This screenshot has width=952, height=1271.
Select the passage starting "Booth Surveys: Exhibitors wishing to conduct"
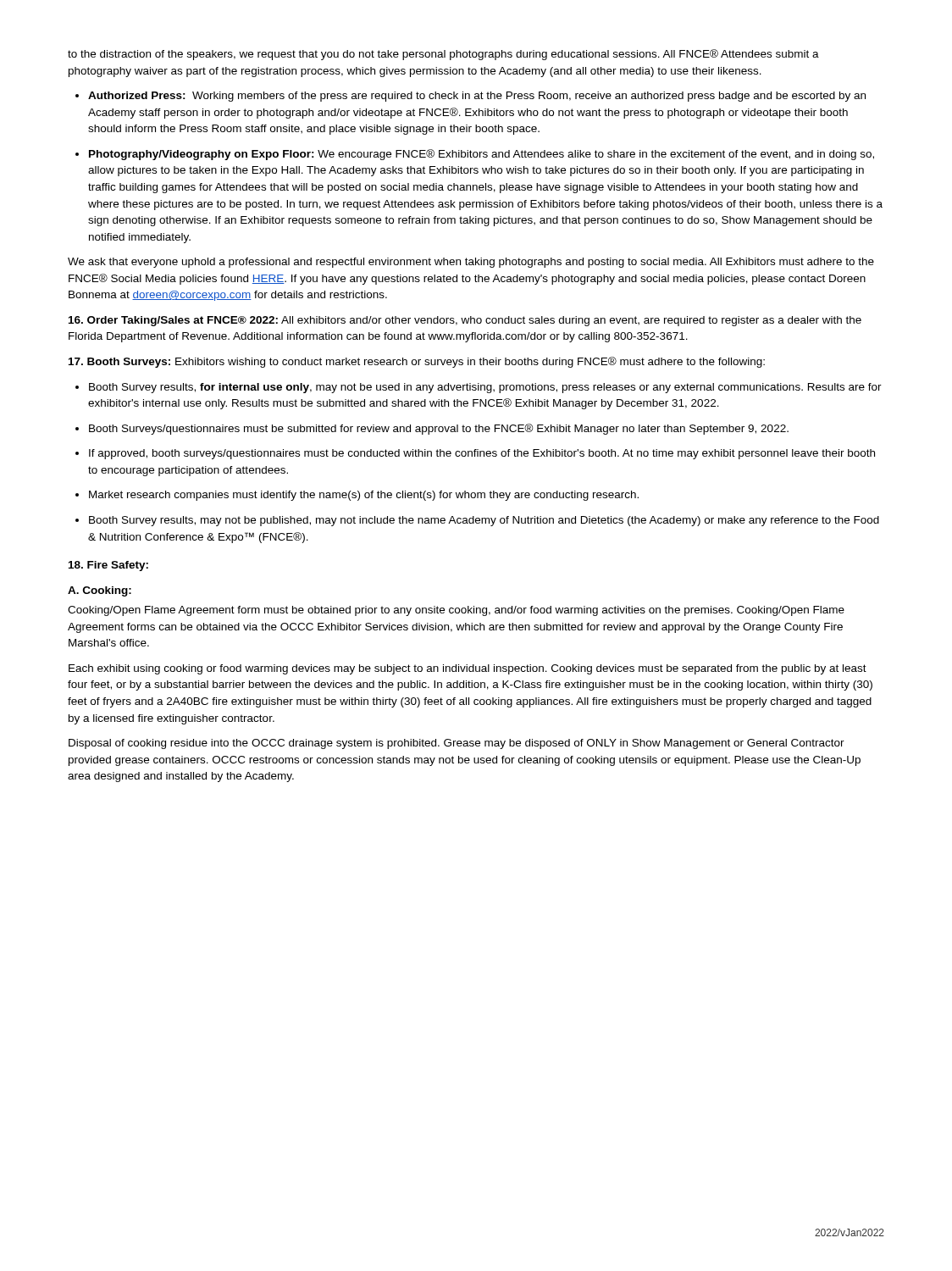coord(476,362)
